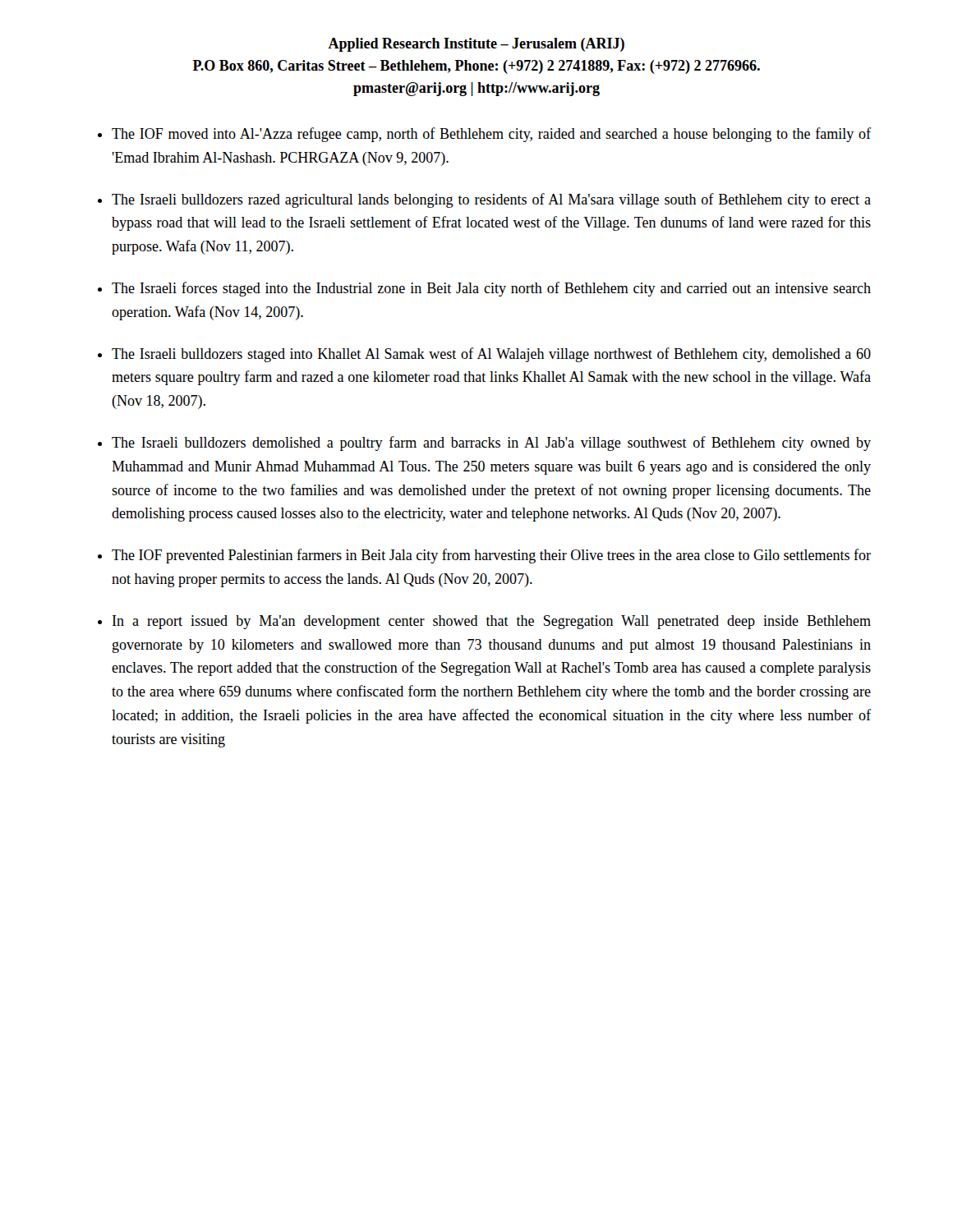Point to the block beginning "In a report issued by Ma'an"
This screenshot has height=1232, width=953.
(x=491, y=680)
